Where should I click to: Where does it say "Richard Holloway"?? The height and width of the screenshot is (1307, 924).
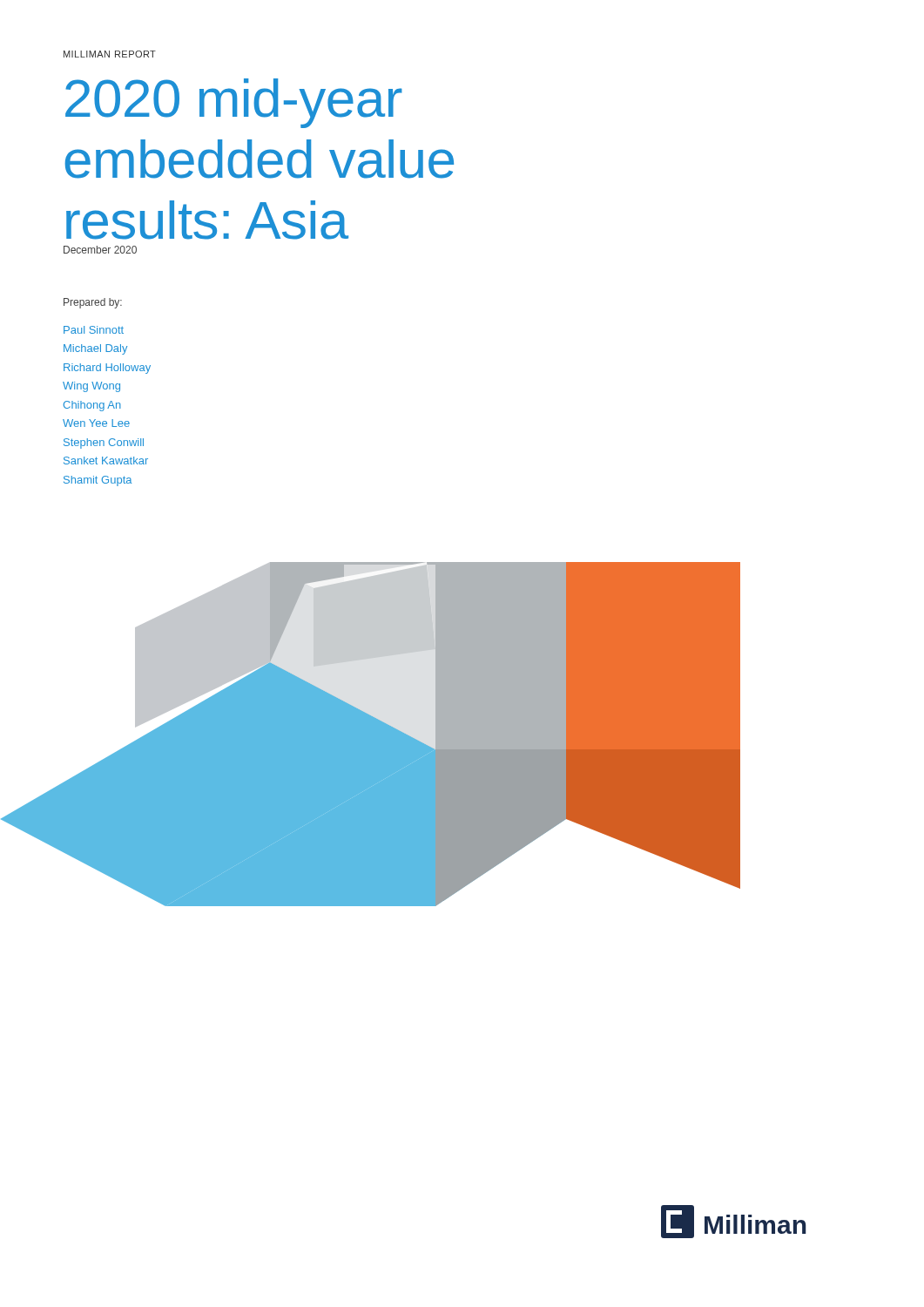pyautogui.click(x=107, y=367)
